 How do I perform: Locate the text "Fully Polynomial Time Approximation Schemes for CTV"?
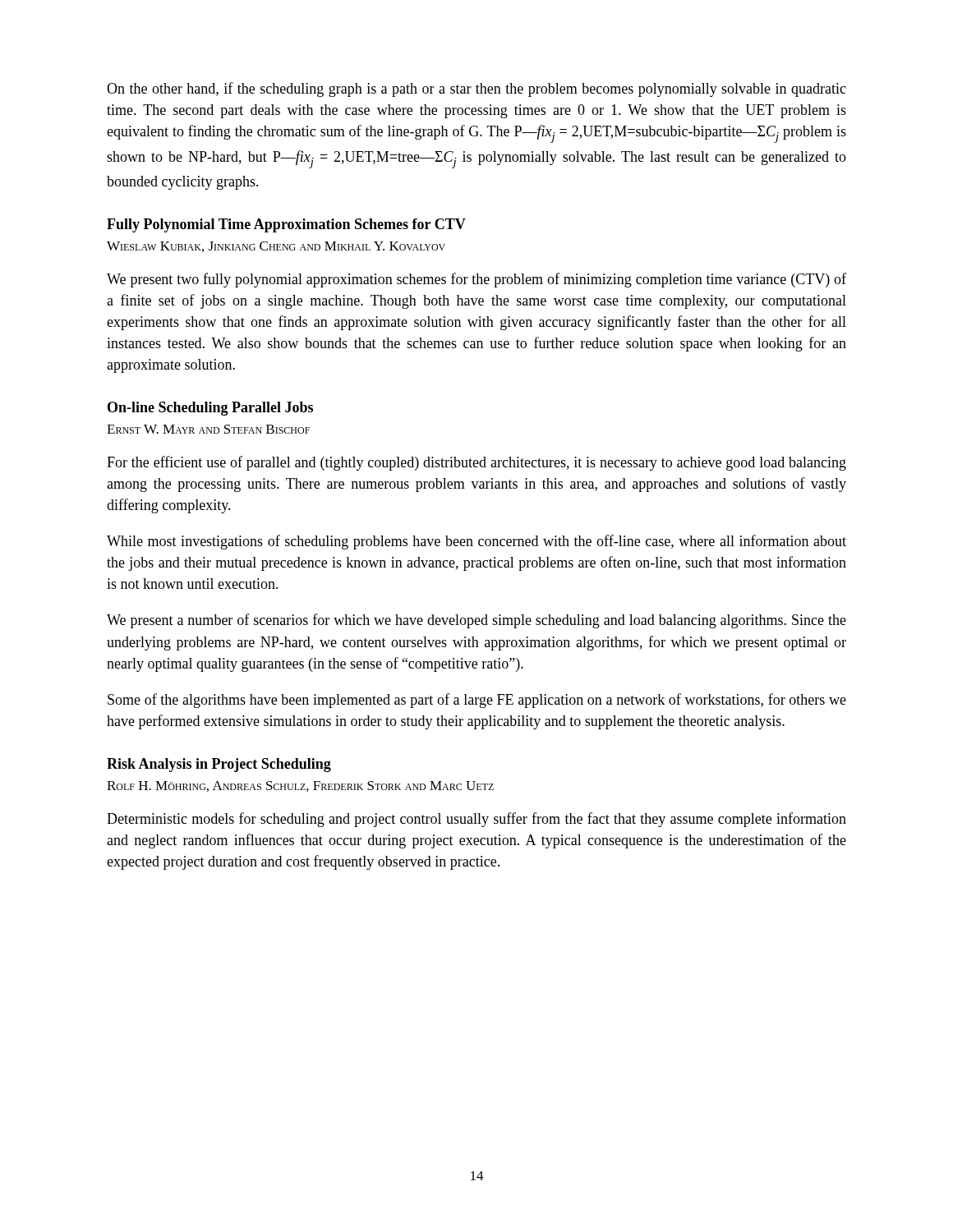tap(286, 224)
